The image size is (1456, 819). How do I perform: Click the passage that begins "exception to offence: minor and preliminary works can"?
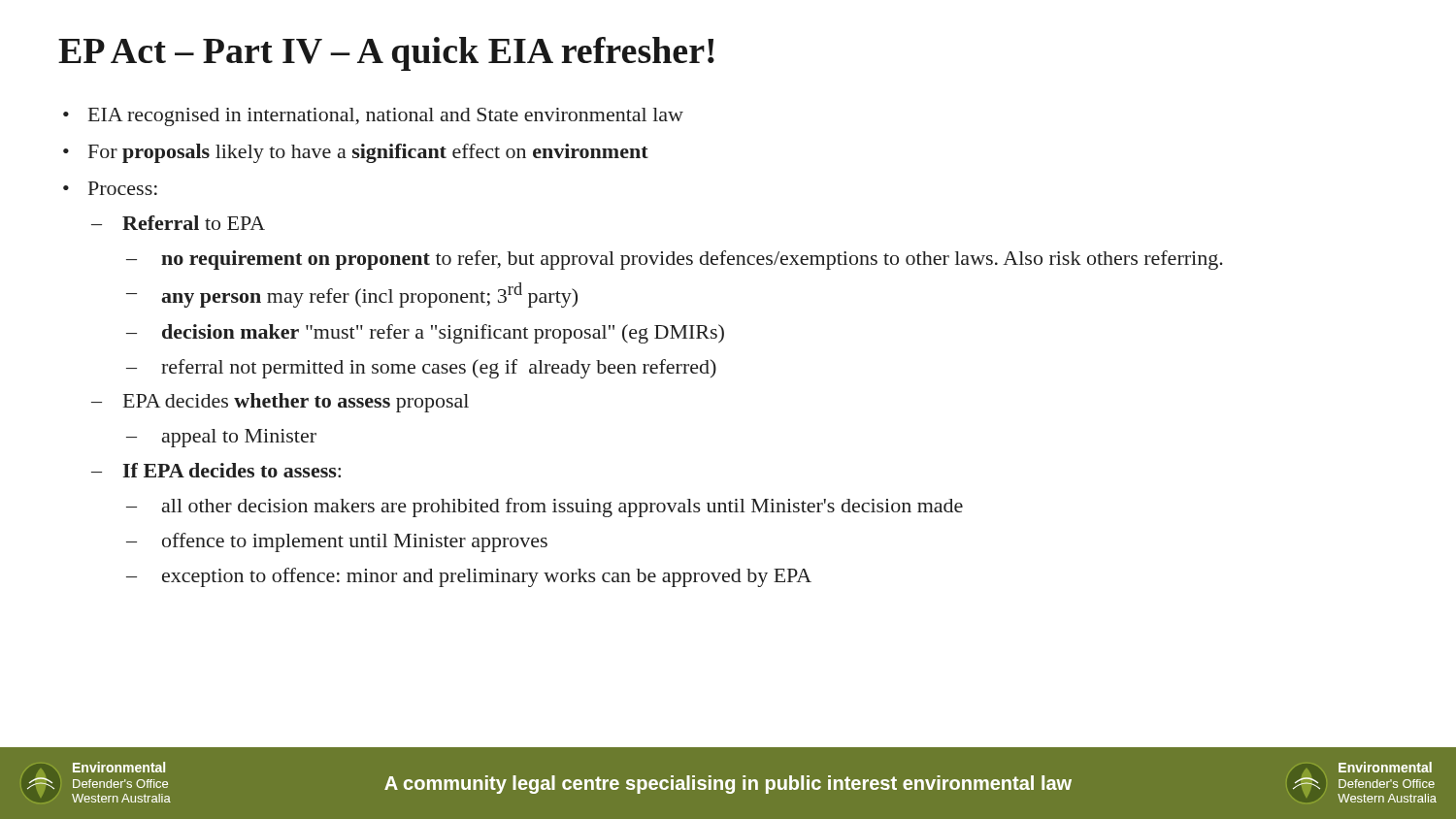click(x=486, y=575)
